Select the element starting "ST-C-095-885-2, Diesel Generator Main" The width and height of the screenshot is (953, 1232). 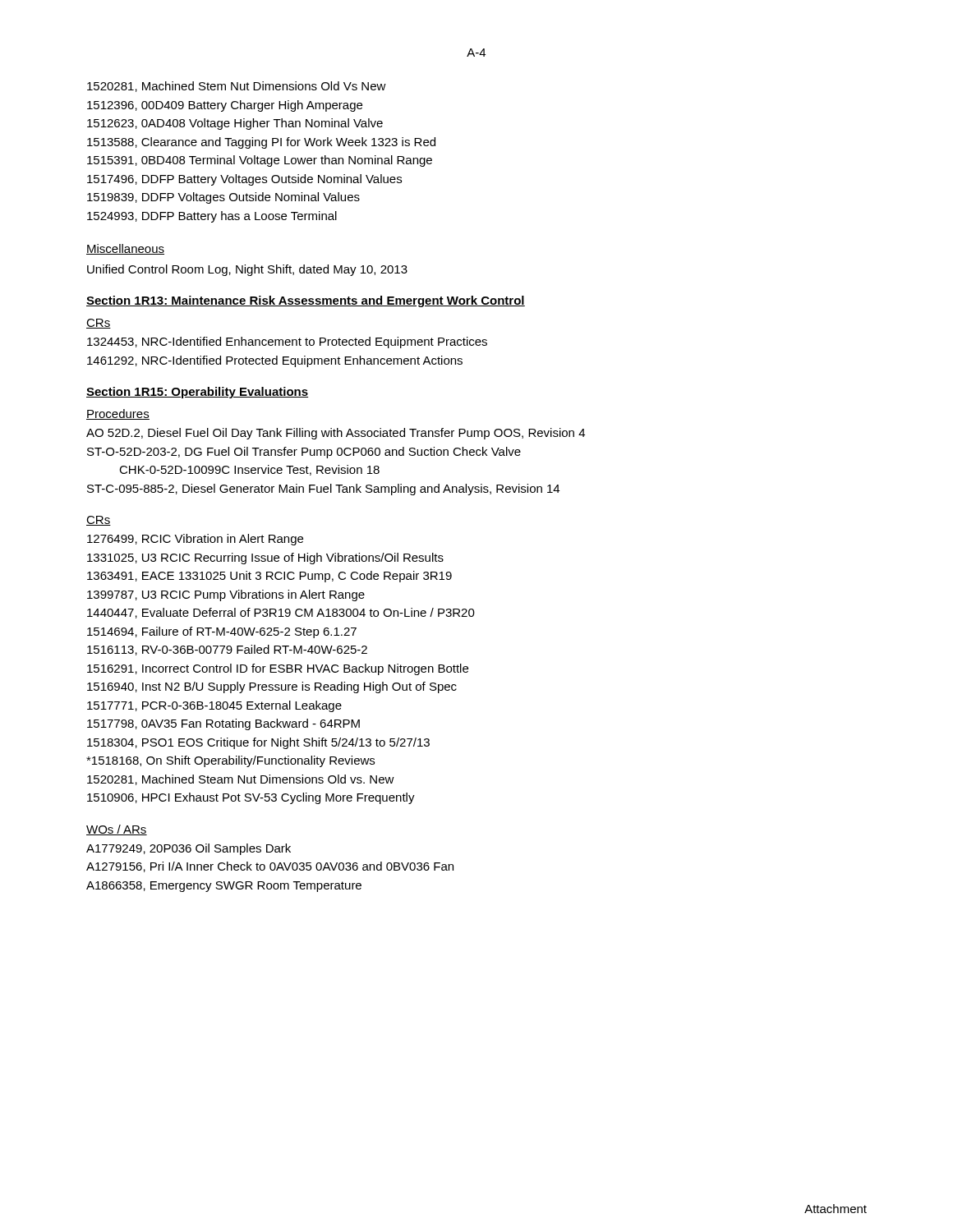pos(323,488)
